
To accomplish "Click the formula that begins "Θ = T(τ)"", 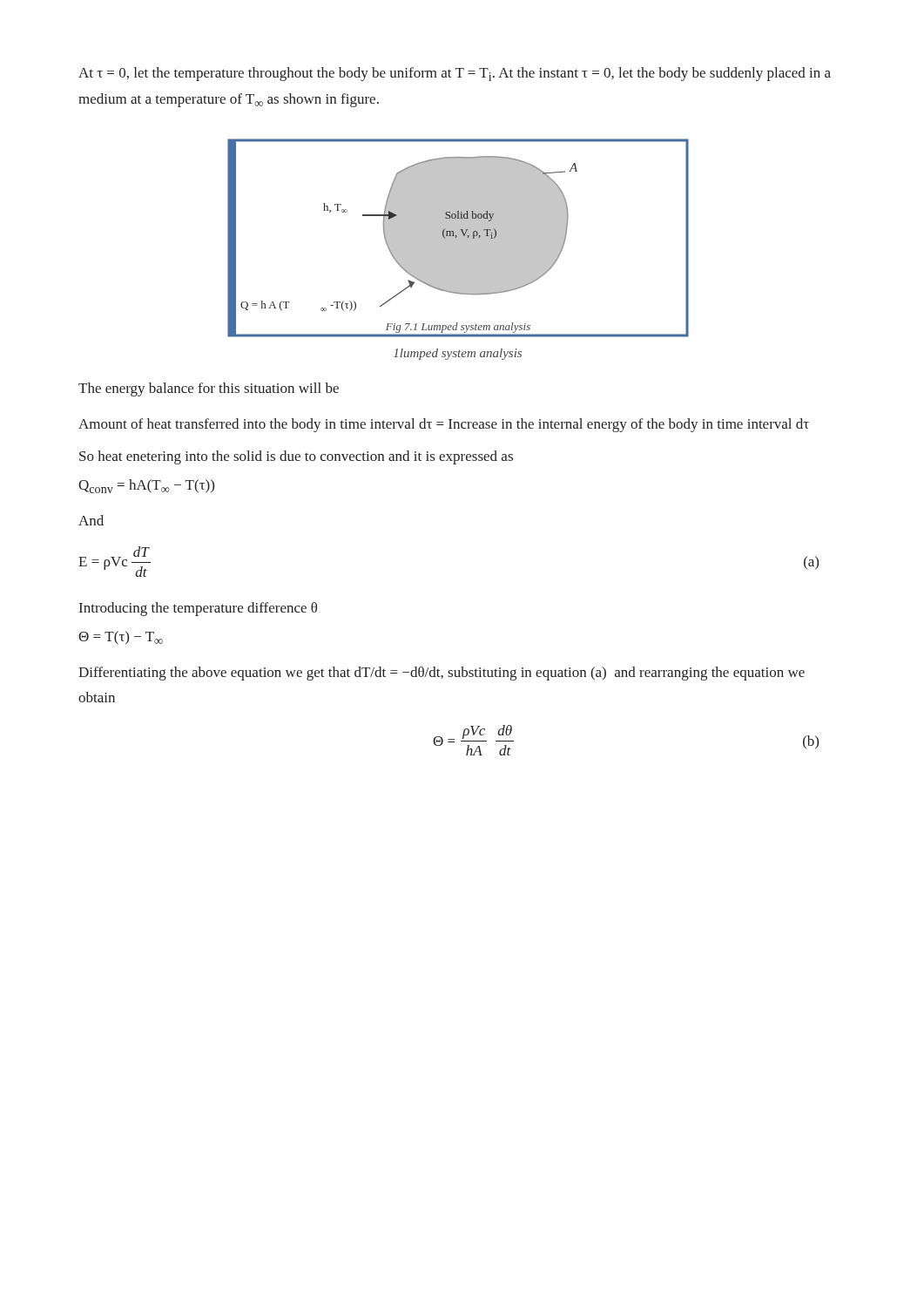I will tap(121, 638).
